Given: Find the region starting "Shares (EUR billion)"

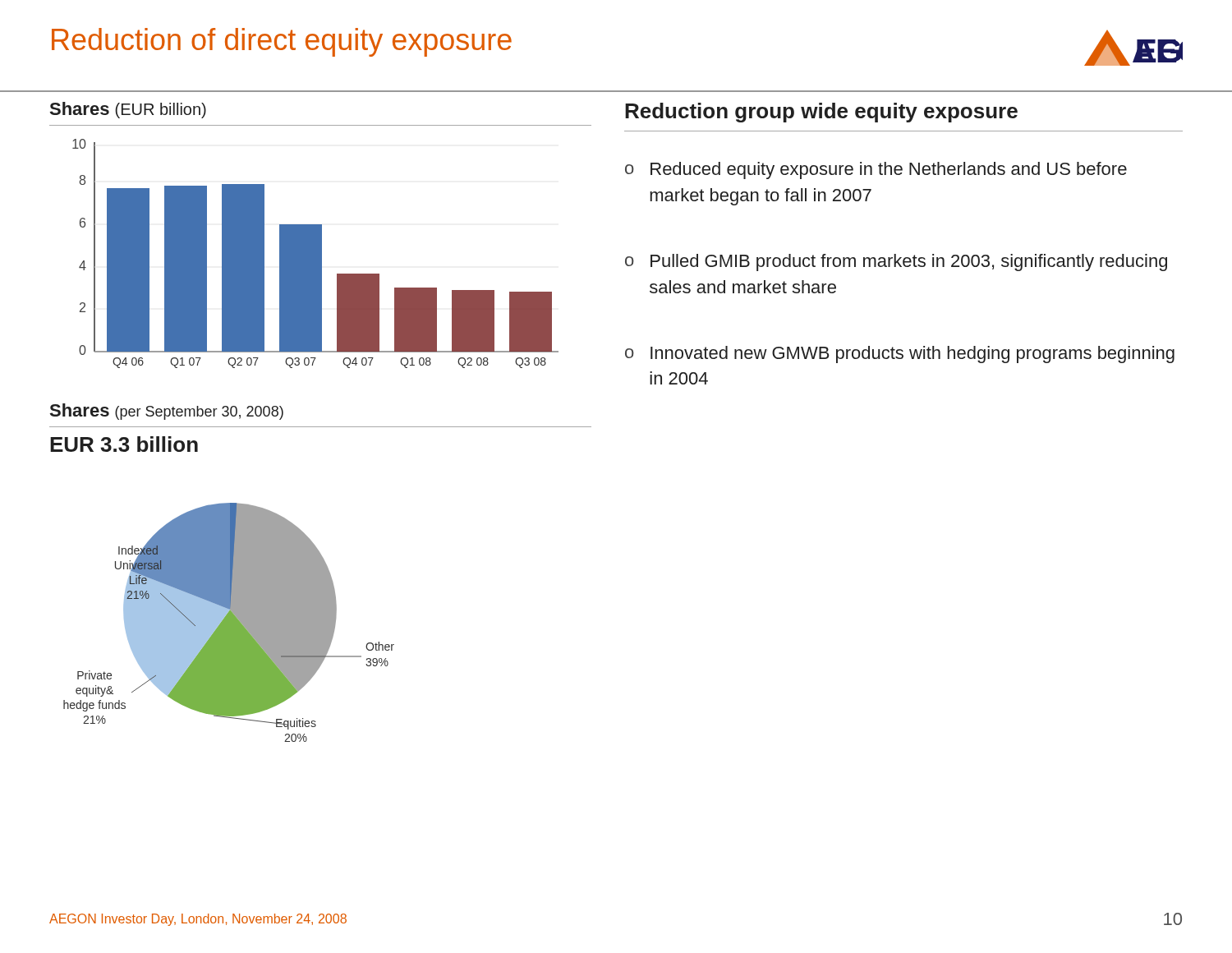Looking at the screenshot, I should [128, 109].
